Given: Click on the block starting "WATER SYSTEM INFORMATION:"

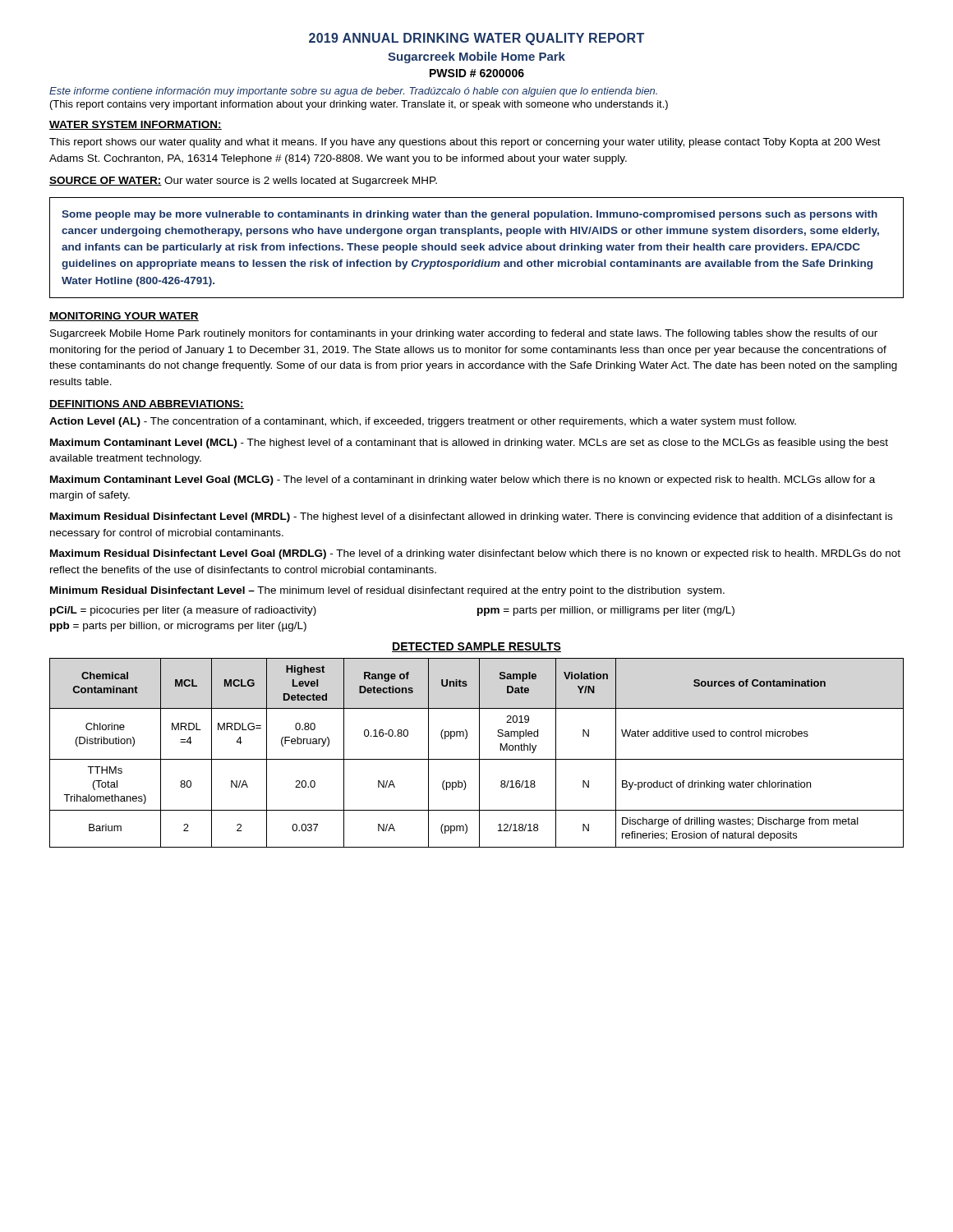Looking at the screenshot, I should [x=135, y=124].
